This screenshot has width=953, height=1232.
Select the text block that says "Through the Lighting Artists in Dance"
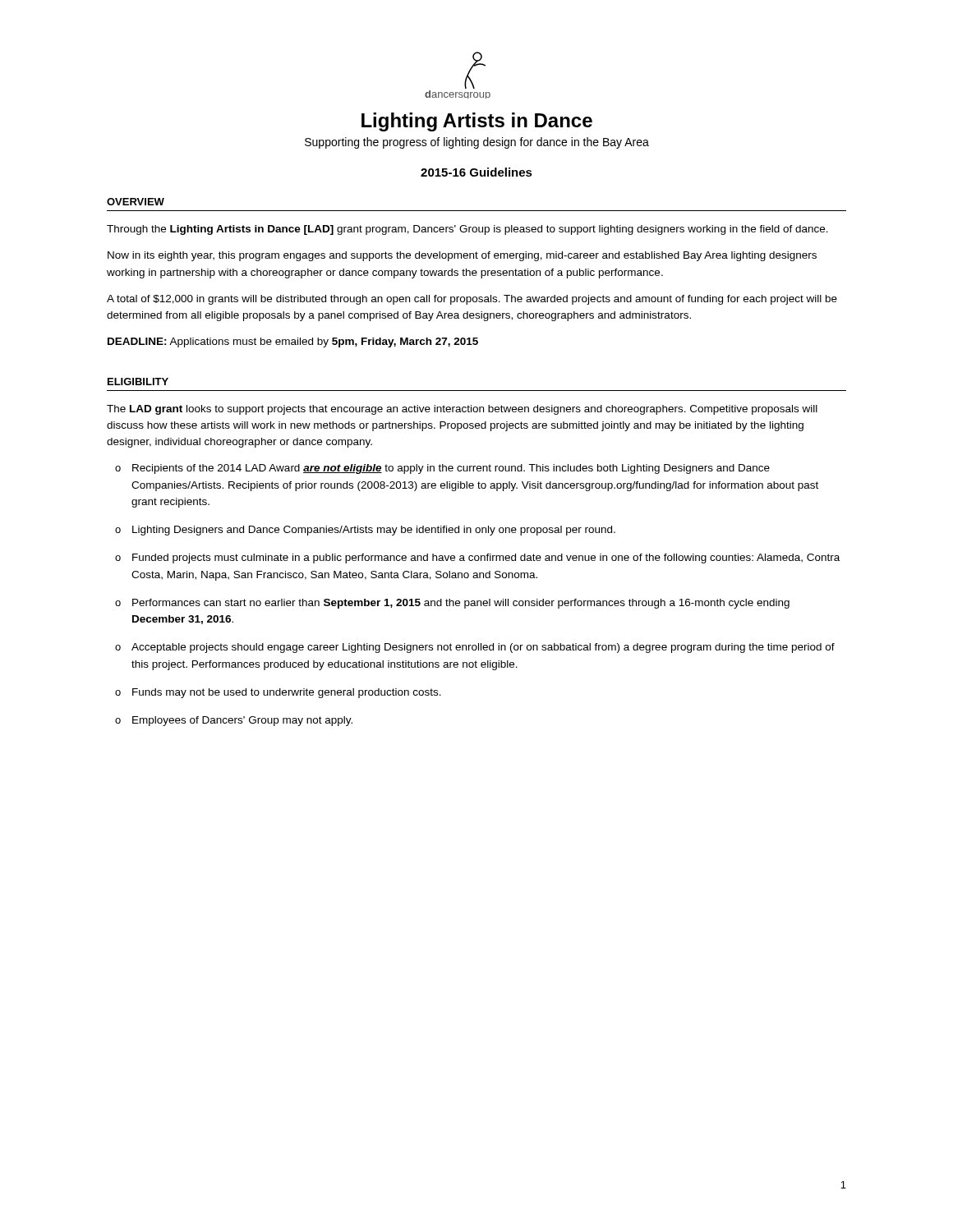click(x=468, y=229)
